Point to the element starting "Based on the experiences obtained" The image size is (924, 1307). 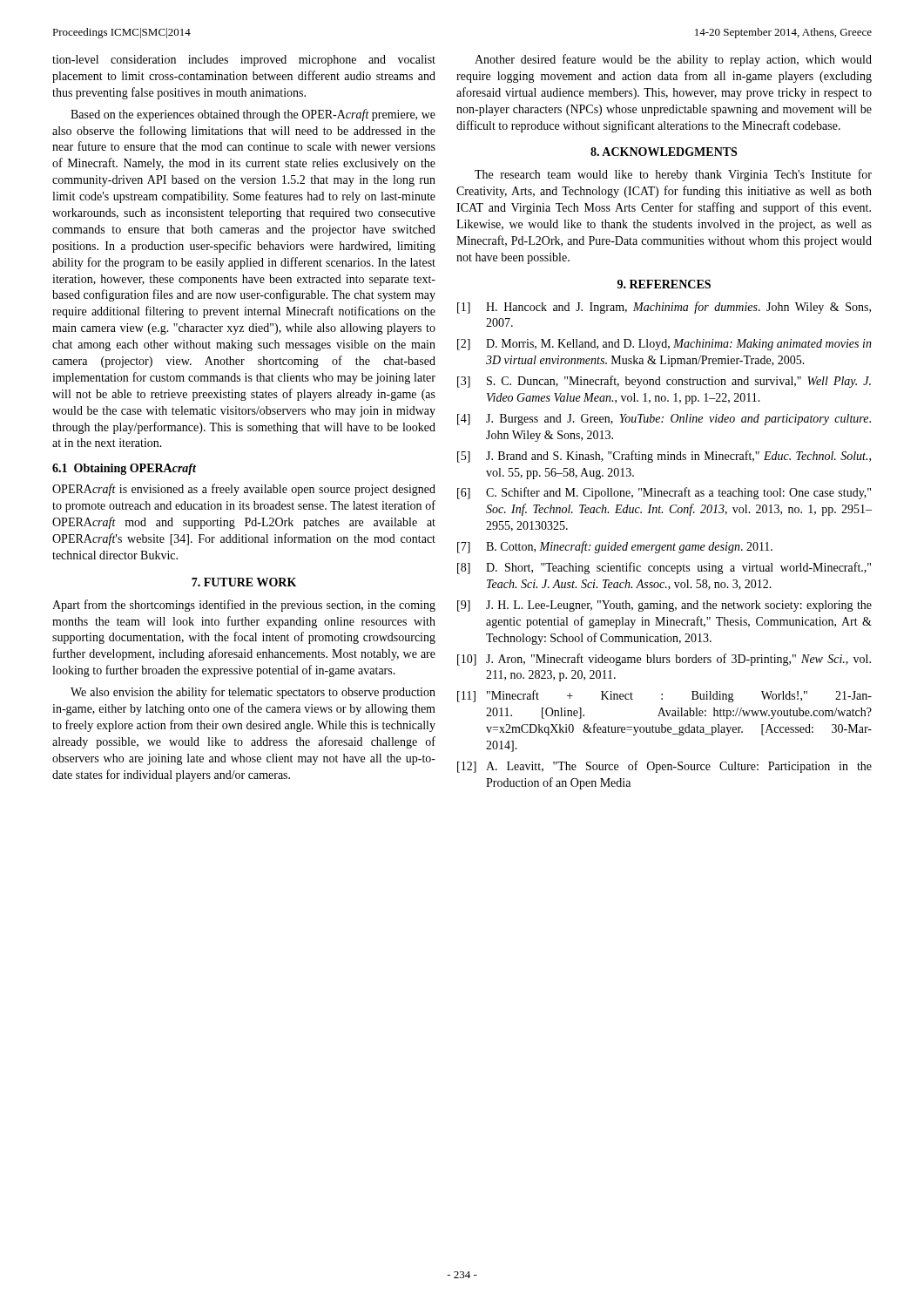point(244,280)
